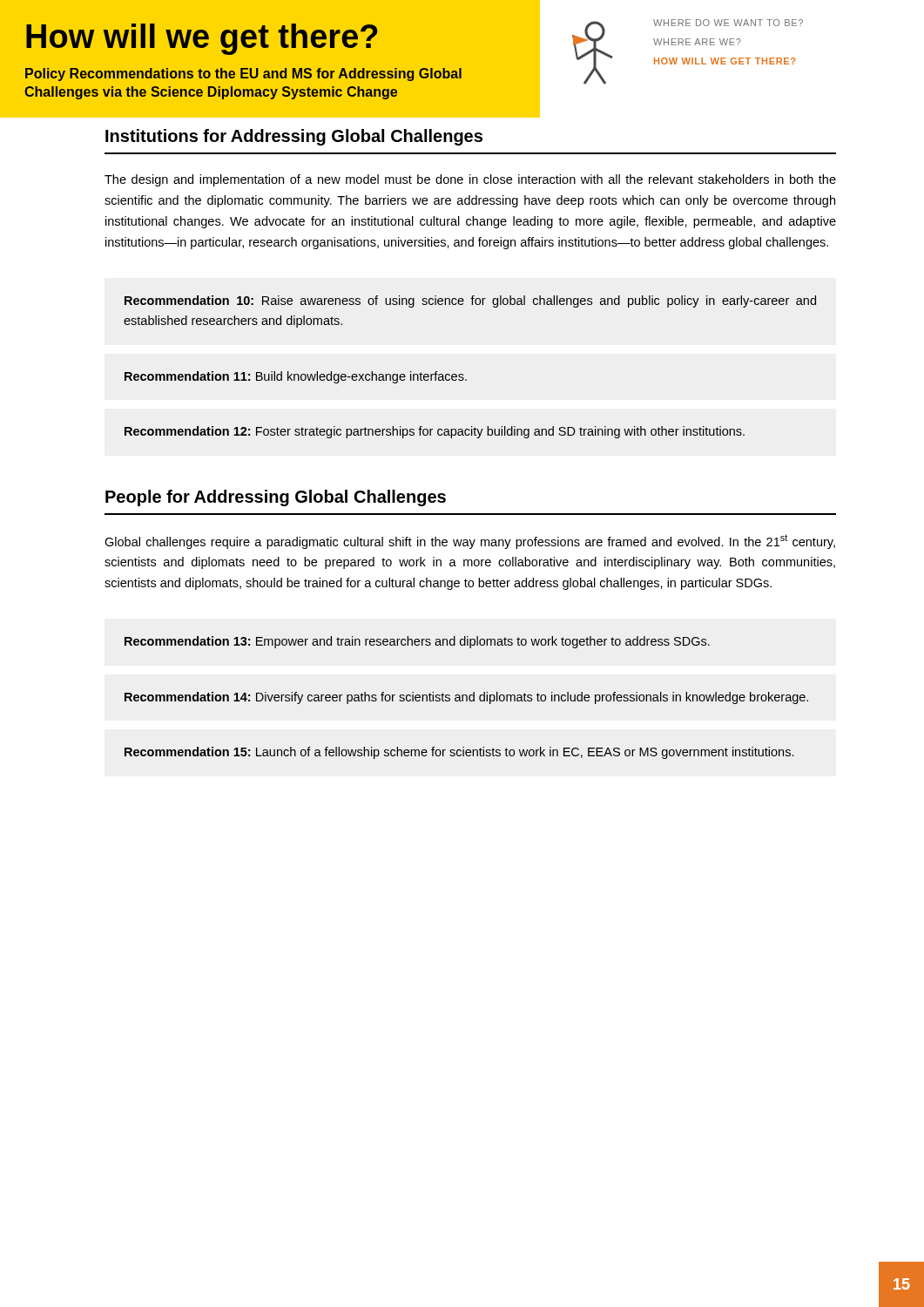Find the text block starting "Institutions for Addressing"
Viewport: 924px width, 1307px height.
pyautogui.click(x=294, y=136)
